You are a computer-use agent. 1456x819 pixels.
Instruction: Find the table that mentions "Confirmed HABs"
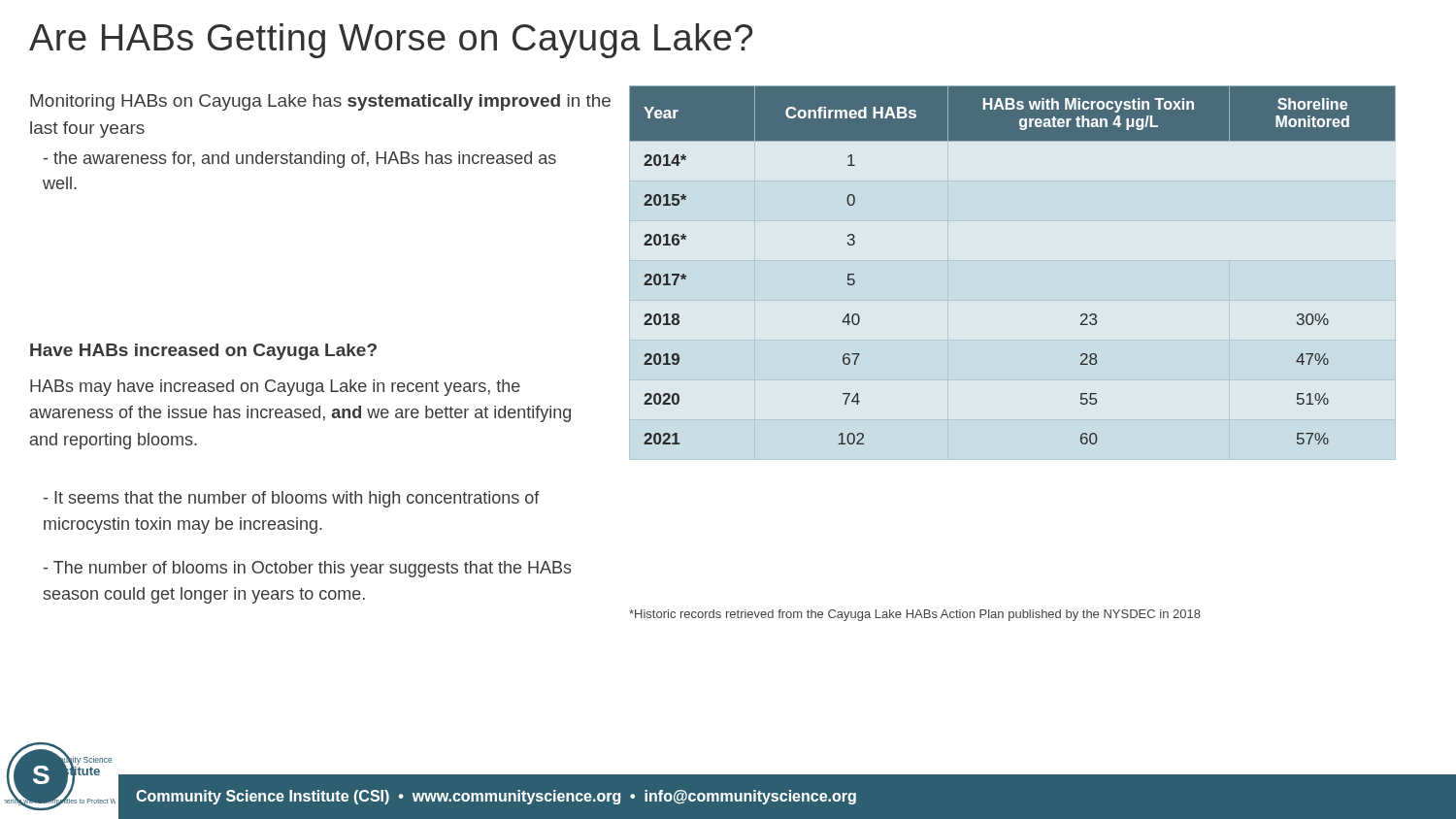point(1012,273)
